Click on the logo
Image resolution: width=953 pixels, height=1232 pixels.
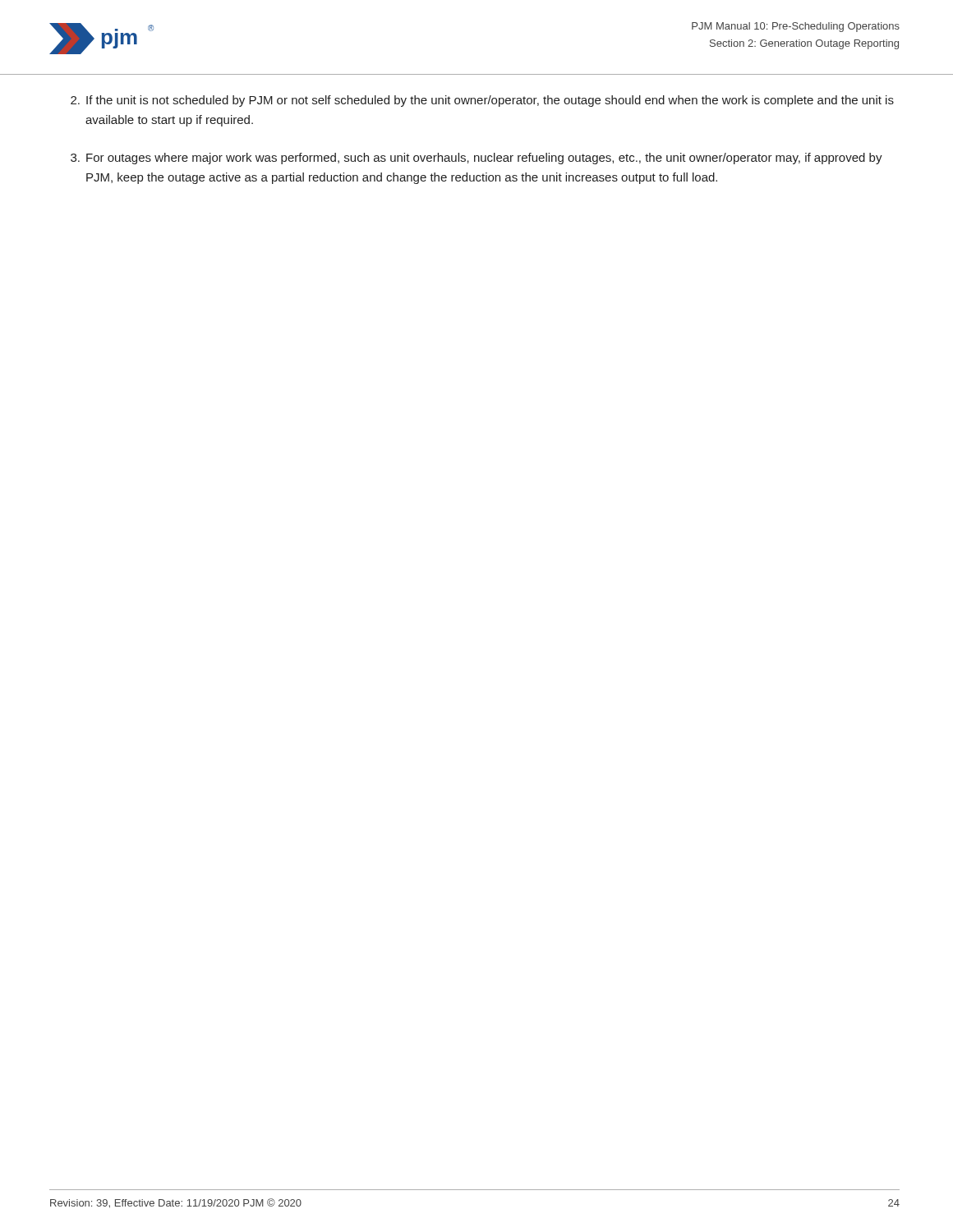[x=103, y=39]
